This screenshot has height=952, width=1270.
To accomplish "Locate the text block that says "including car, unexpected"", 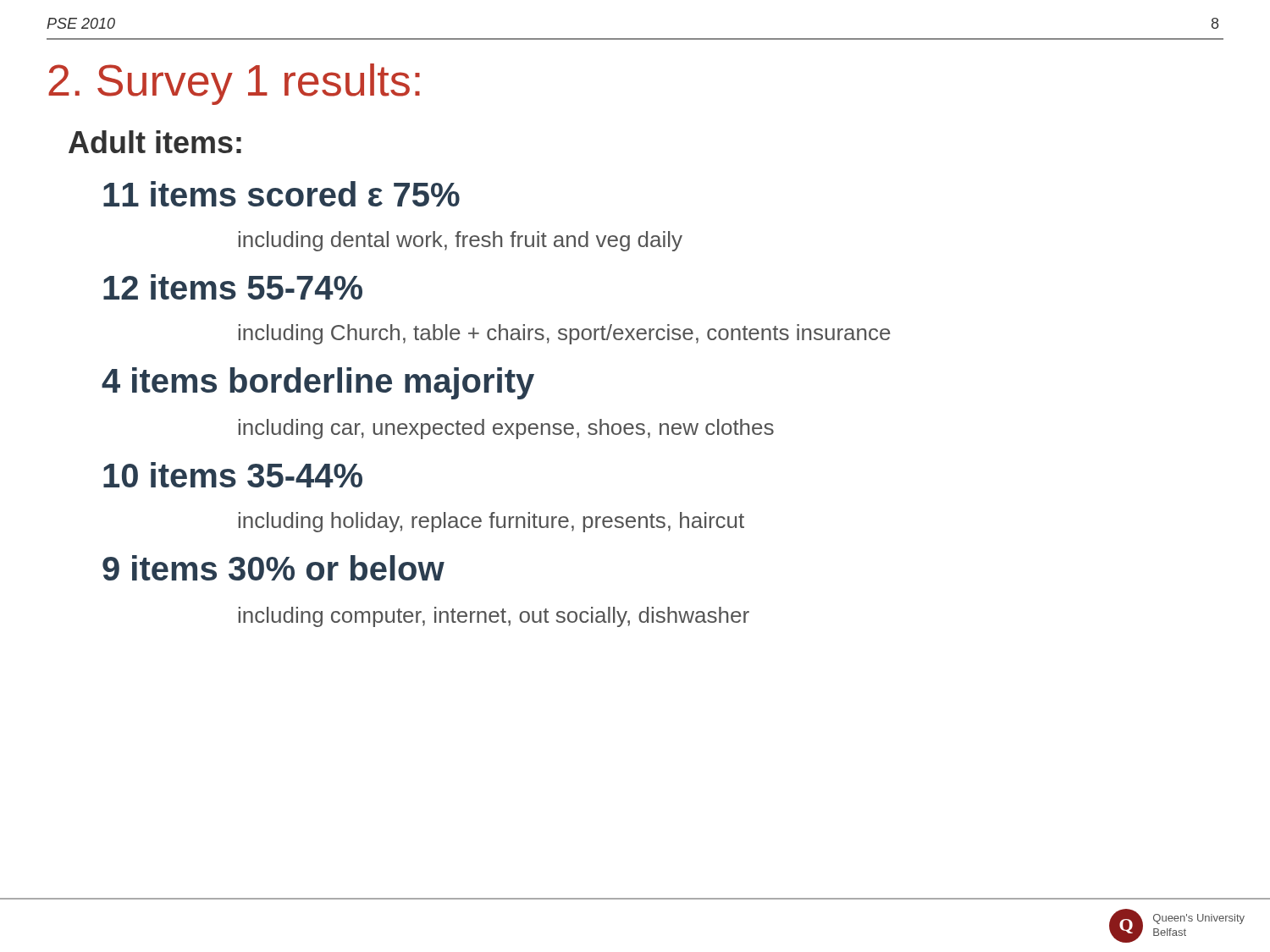I will coord(506,427).
